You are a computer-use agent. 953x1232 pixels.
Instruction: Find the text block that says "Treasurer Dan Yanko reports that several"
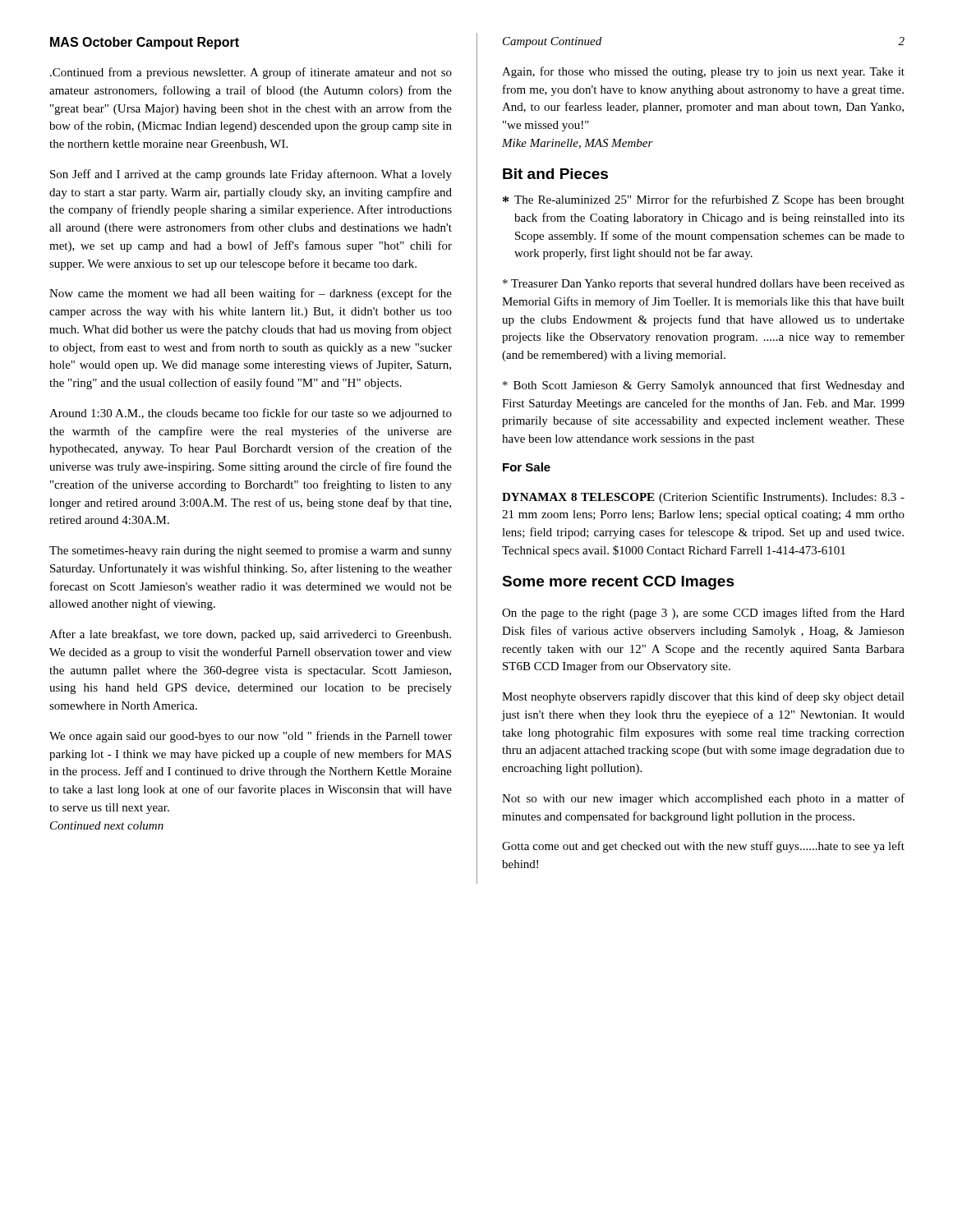703,320
